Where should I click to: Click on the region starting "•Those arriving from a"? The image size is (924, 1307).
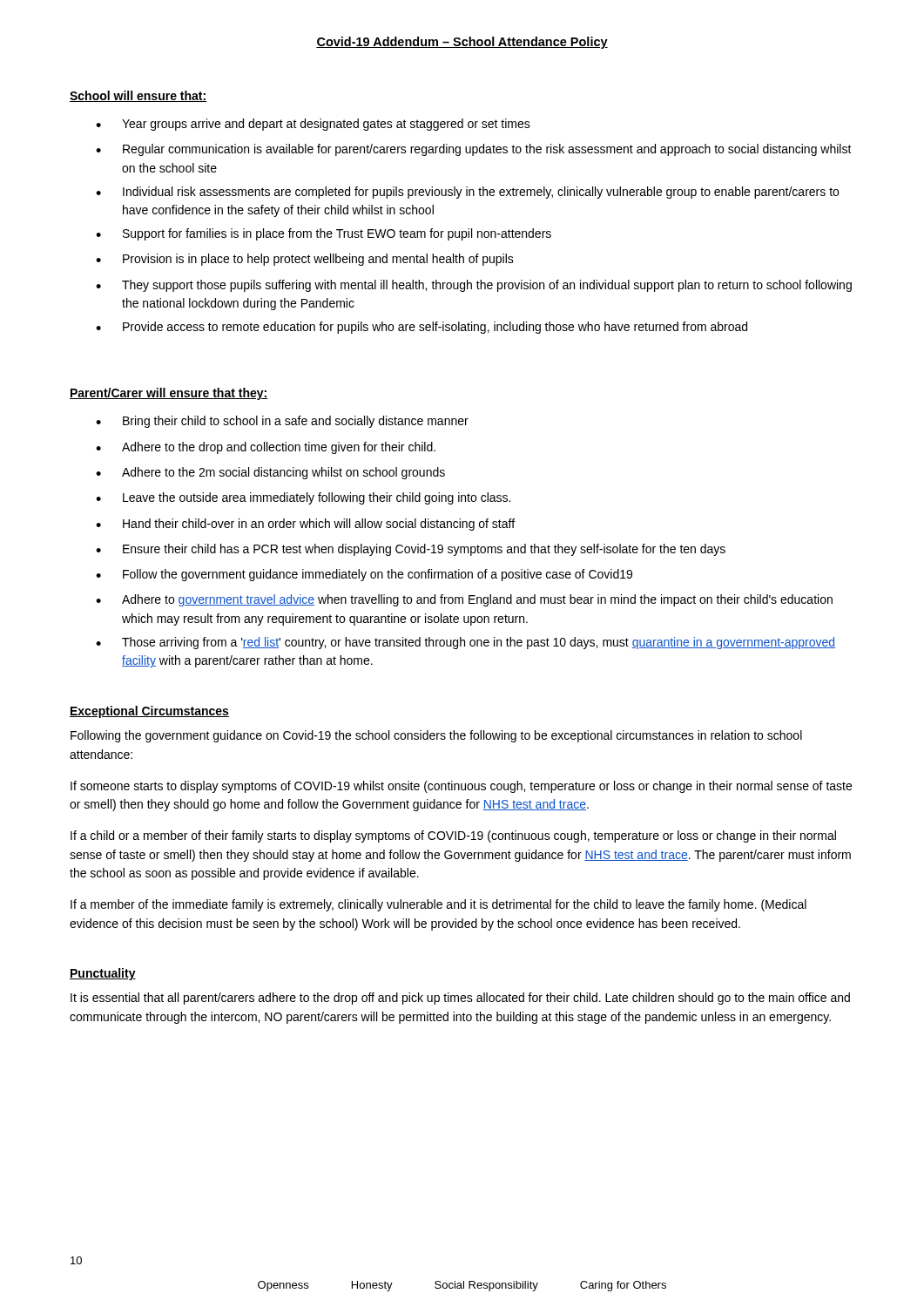(475, 652)
